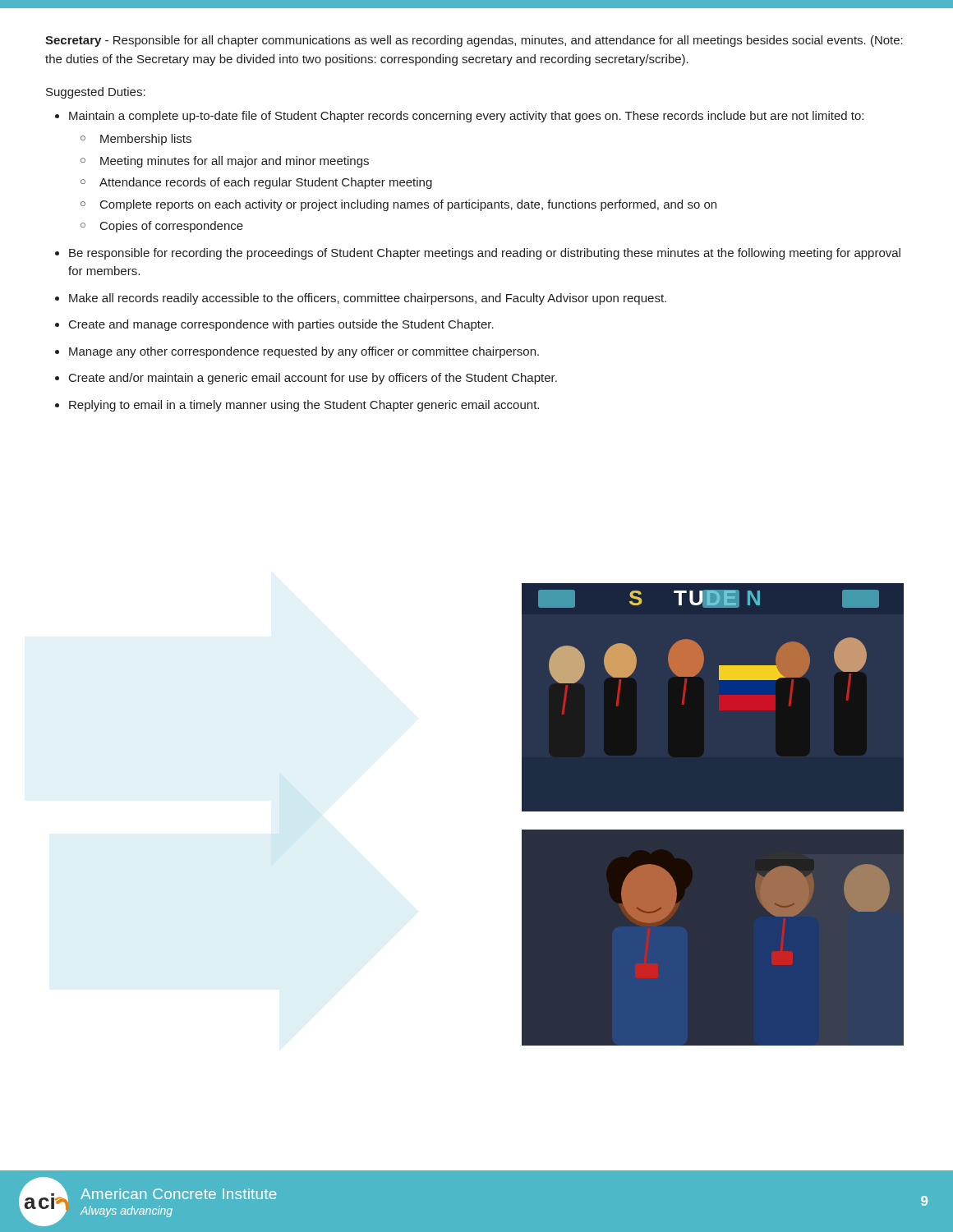Find the list item containing "Manage any other correspondence requested"
Screen dimensions: 1232x953
[x=304, y=351]
